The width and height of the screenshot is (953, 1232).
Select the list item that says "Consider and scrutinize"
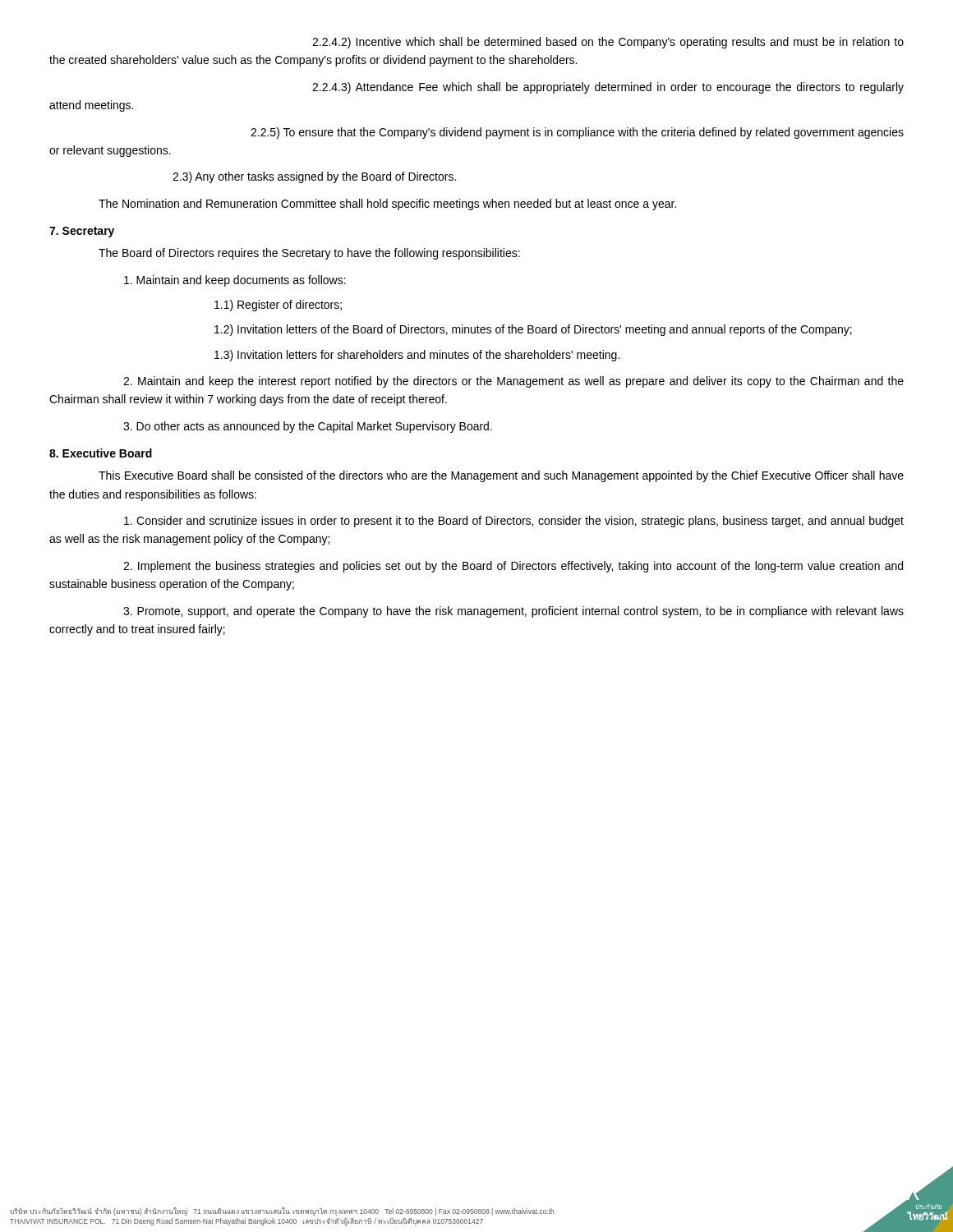[476, 530]
